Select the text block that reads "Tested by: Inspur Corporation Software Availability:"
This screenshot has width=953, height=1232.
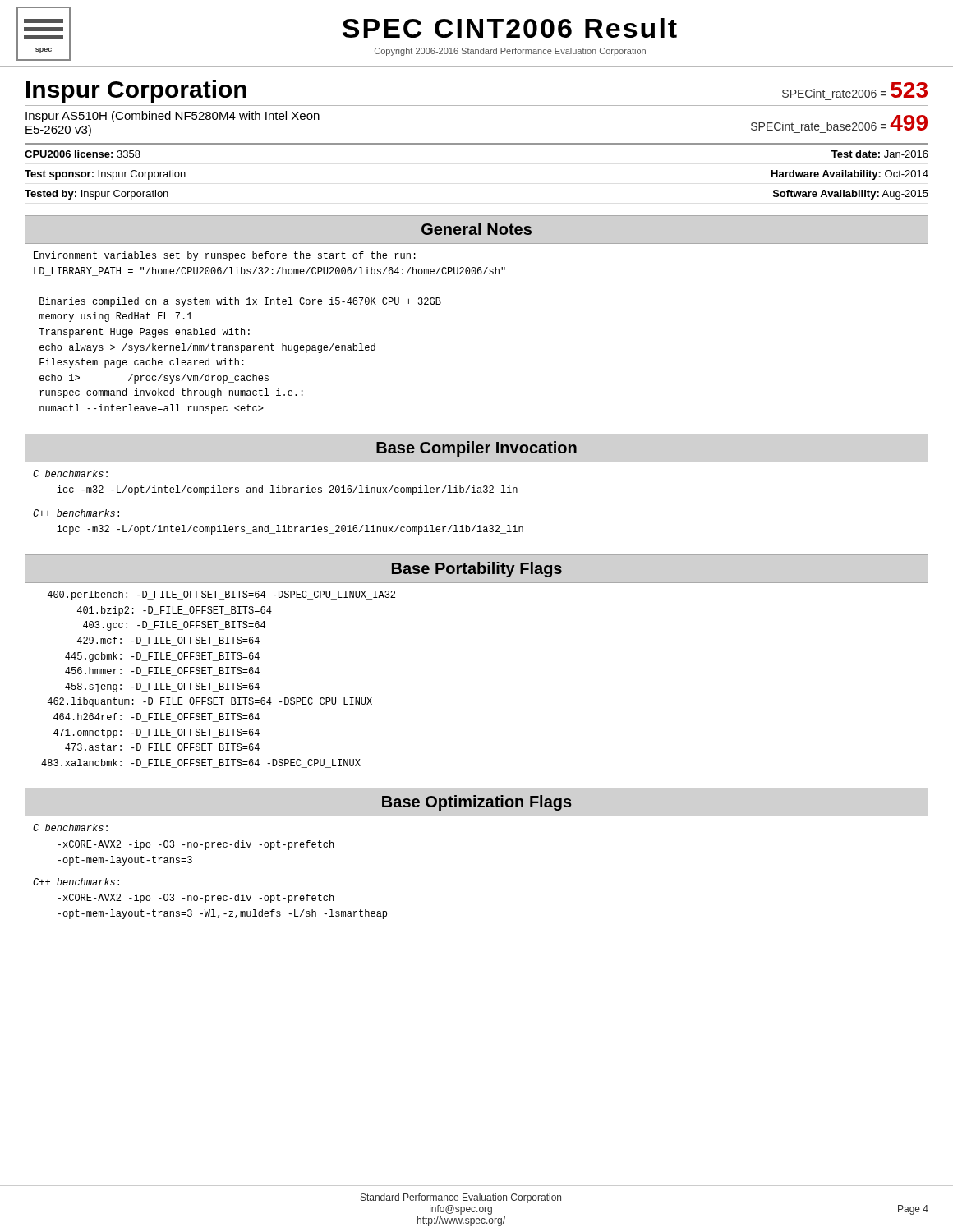click(x=99, y=194)
